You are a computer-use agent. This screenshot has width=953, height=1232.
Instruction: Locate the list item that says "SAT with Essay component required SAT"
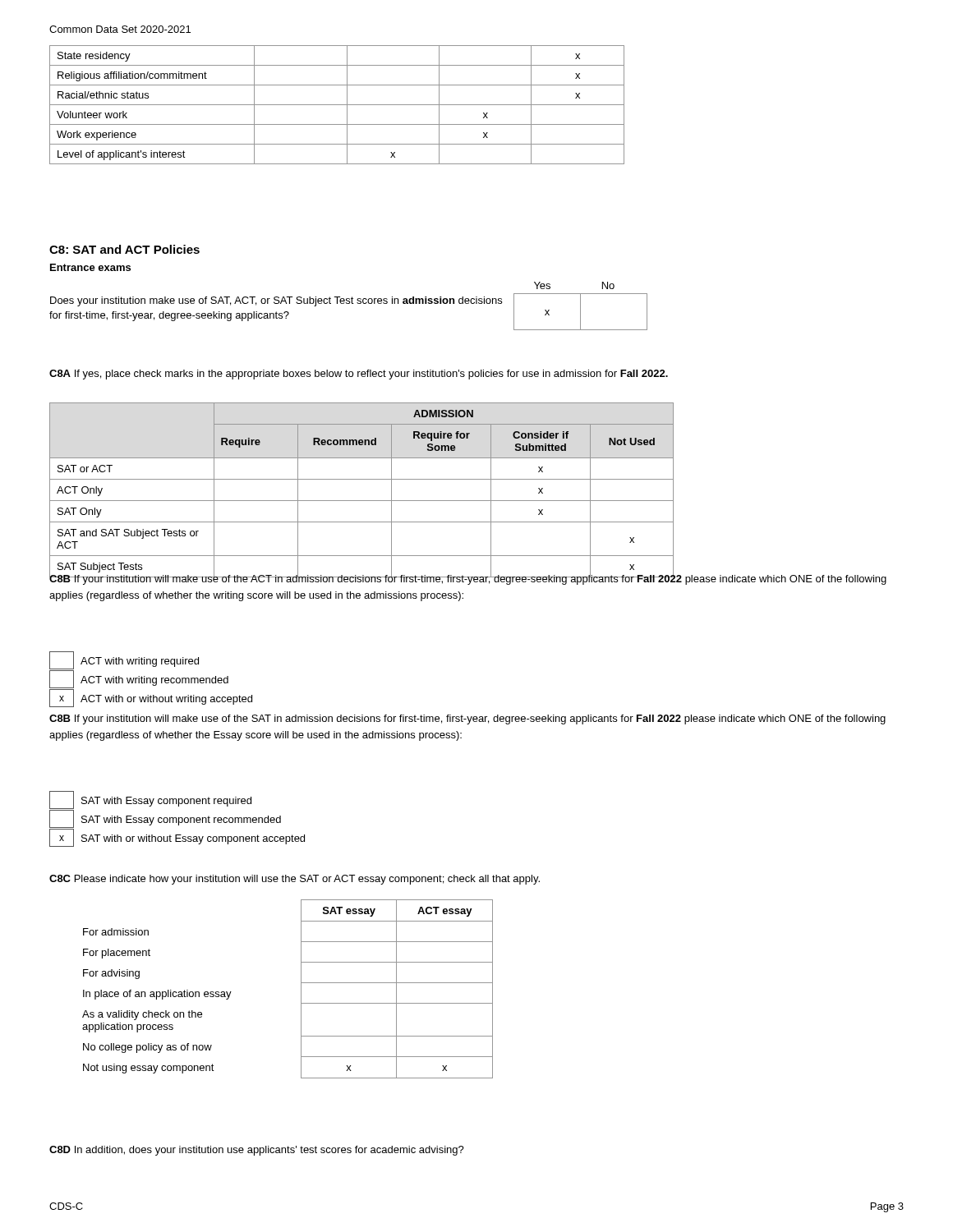[x=177, y=819]
